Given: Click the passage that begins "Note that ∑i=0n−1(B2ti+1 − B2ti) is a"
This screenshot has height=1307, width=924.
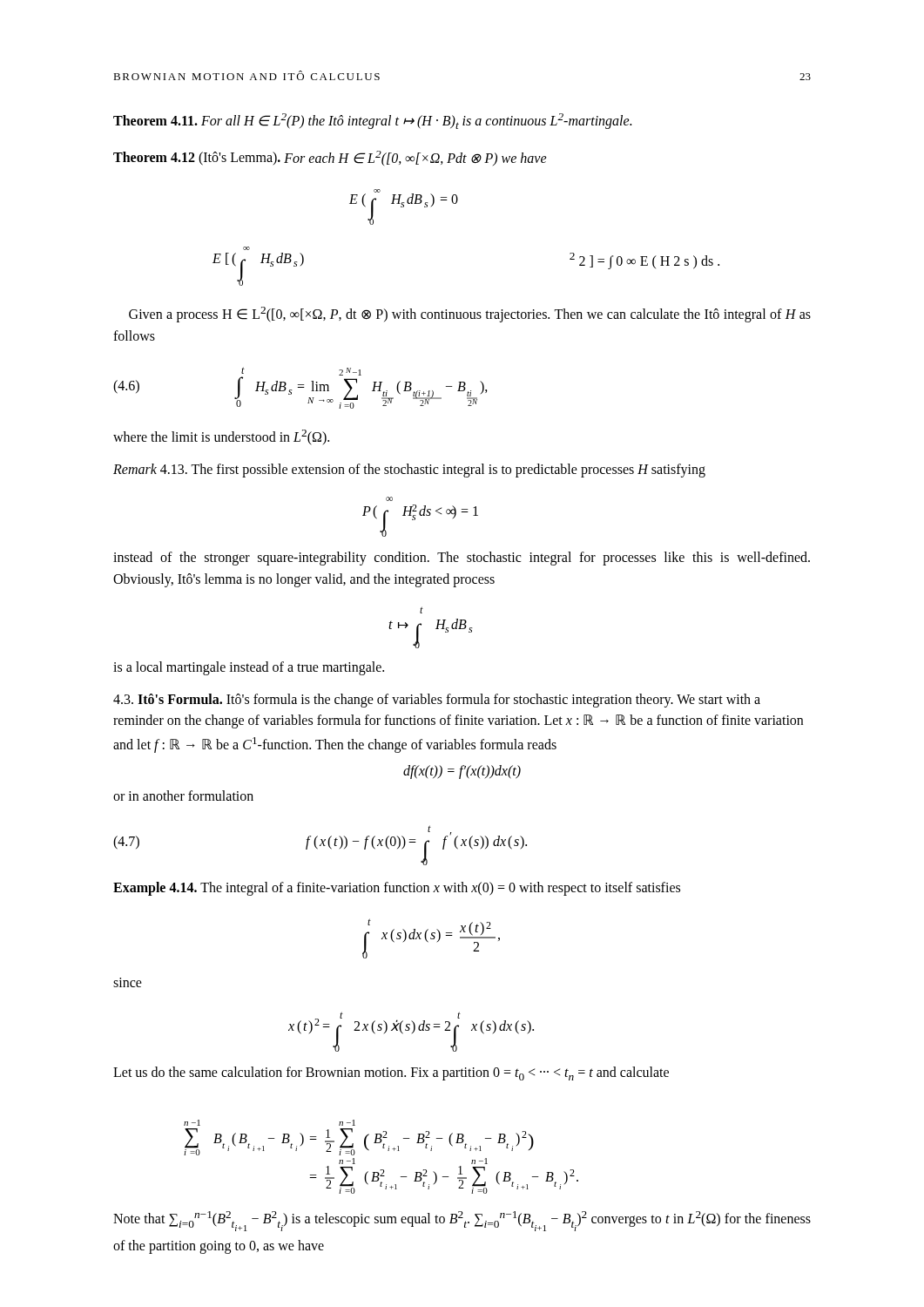Looking at the screenshot, I should pyautogui.click(x=462, y=1230).
